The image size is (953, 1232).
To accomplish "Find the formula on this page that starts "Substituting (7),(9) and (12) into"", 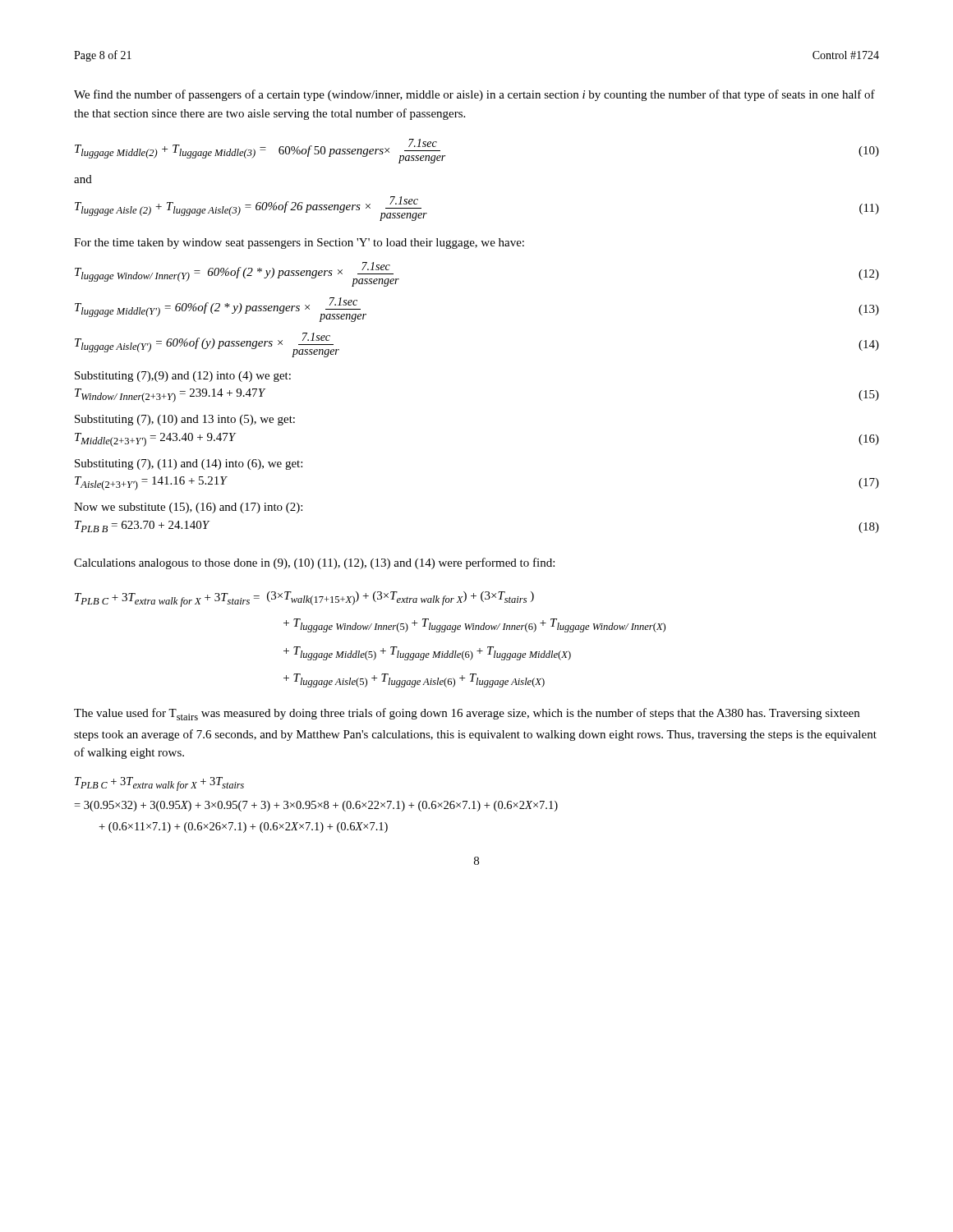I will click(183, 377).
